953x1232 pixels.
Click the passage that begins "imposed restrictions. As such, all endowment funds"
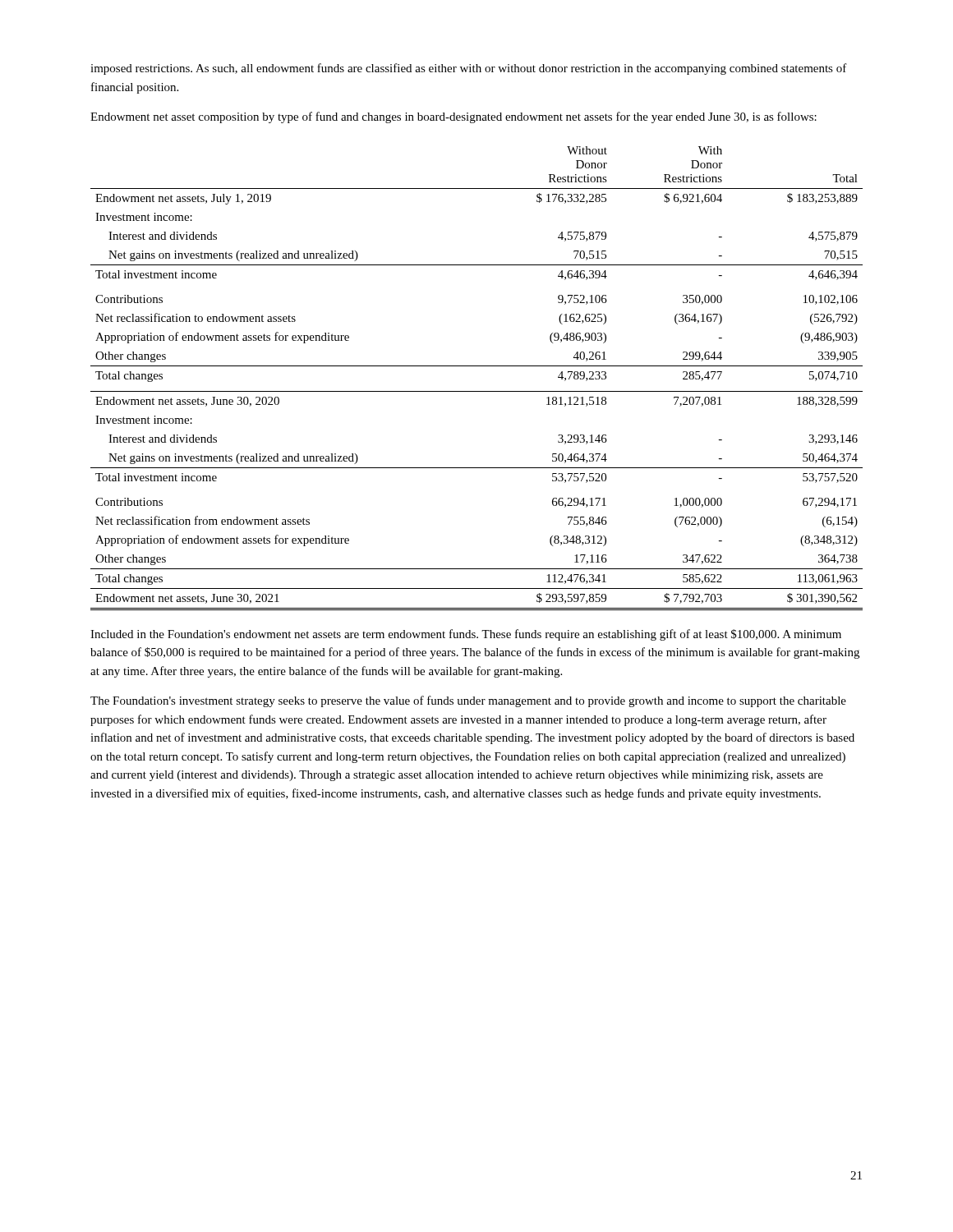[468, 77]
